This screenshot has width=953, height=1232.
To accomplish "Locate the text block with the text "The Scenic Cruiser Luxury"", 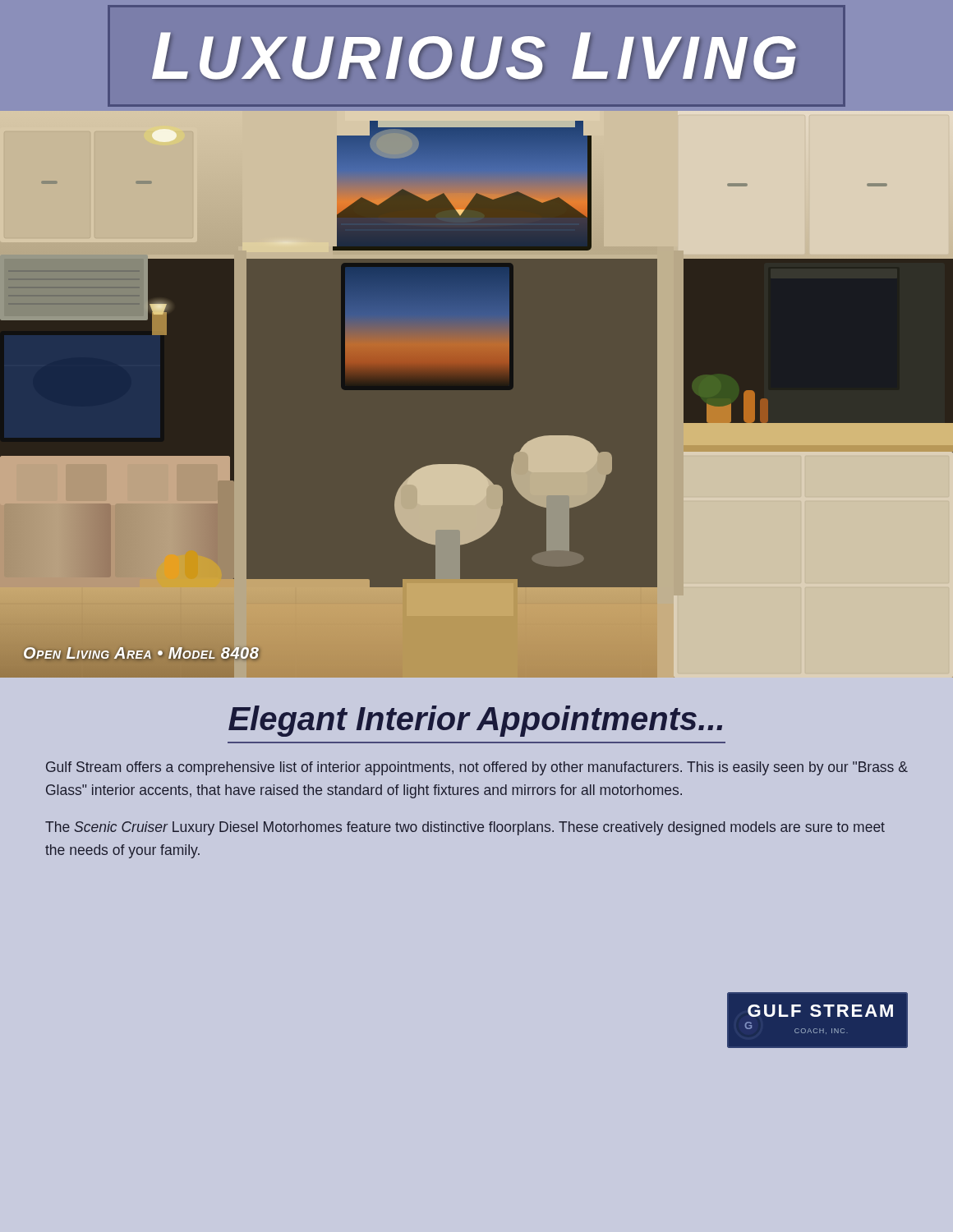I will point(476,839).
